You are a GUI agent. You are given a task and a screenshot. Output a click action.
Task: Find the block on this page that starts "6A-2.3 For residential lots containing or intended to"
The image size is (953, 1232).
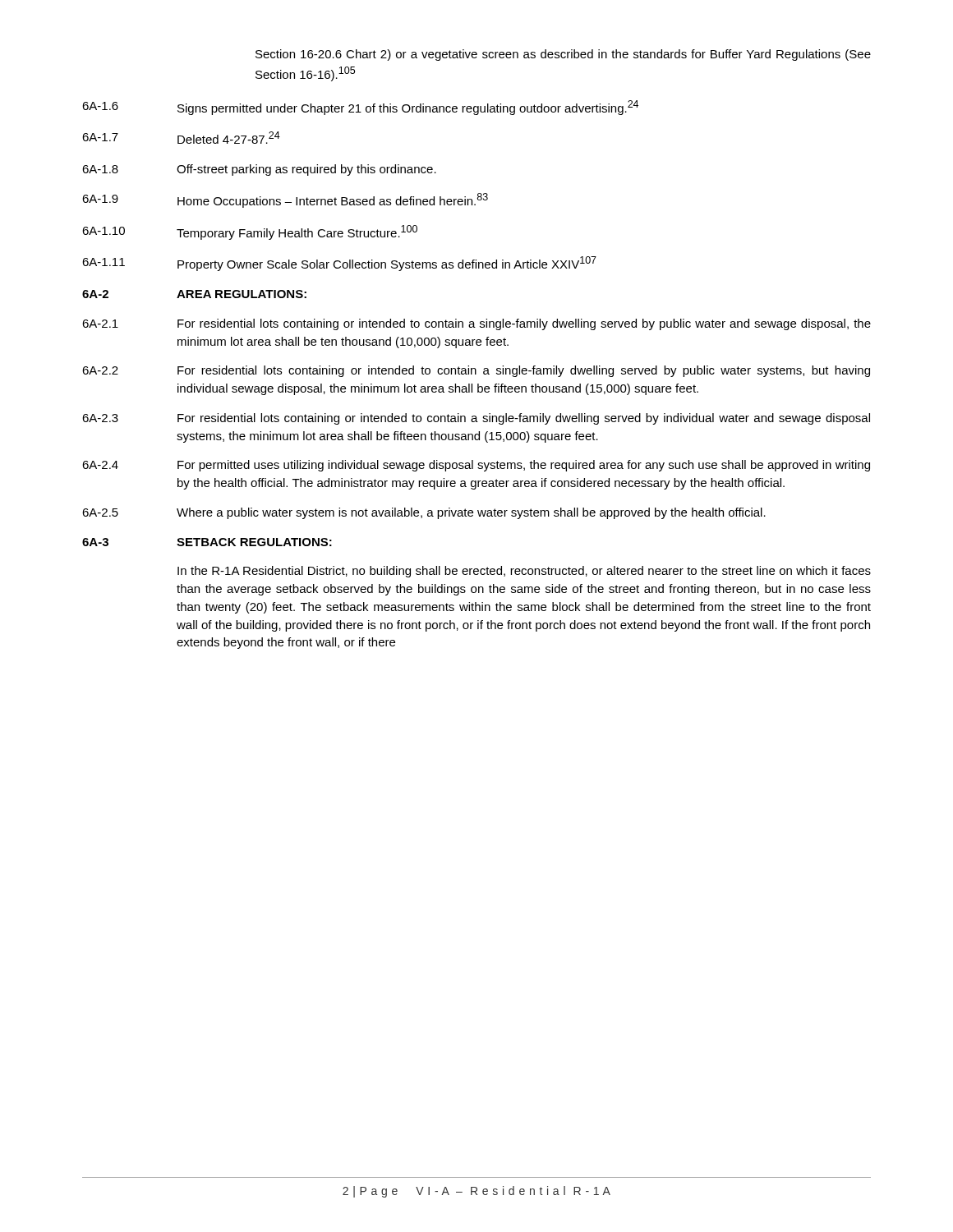point(476,427)
